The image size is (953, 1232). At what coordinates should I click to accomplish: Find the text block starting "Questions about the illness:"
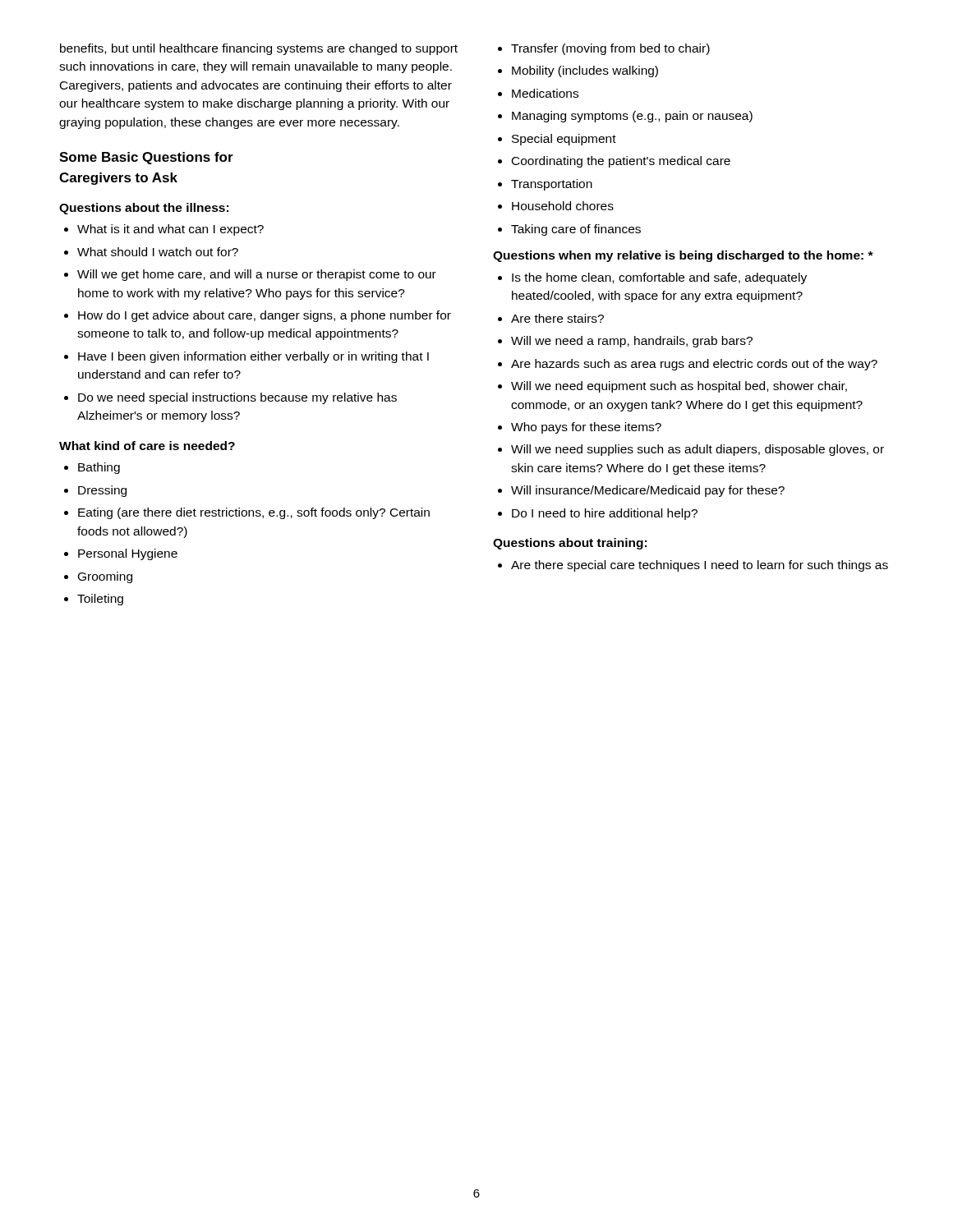[144, 207]
